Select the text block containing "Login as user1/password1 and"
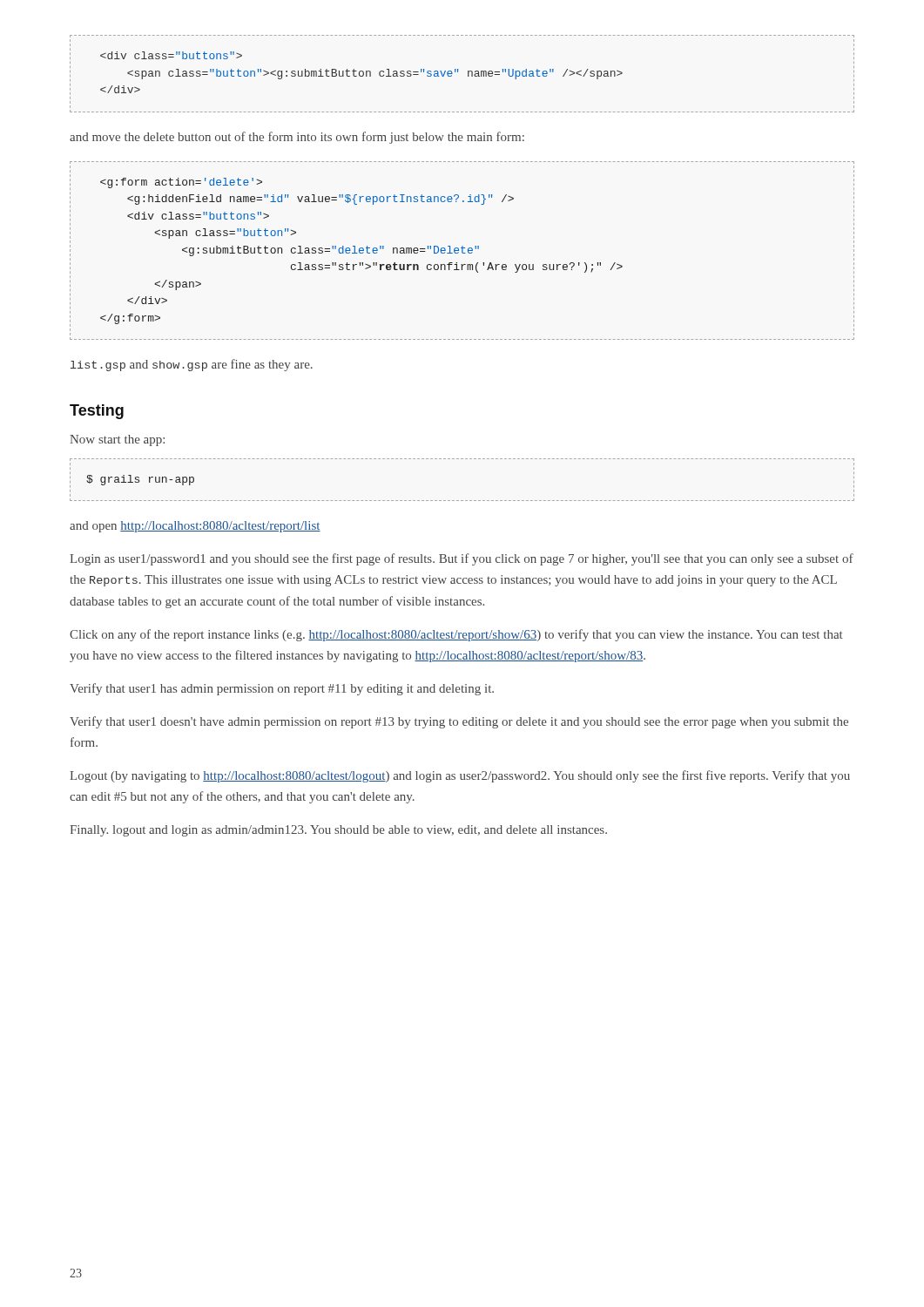924x1307 pixels. pos(462,580)
